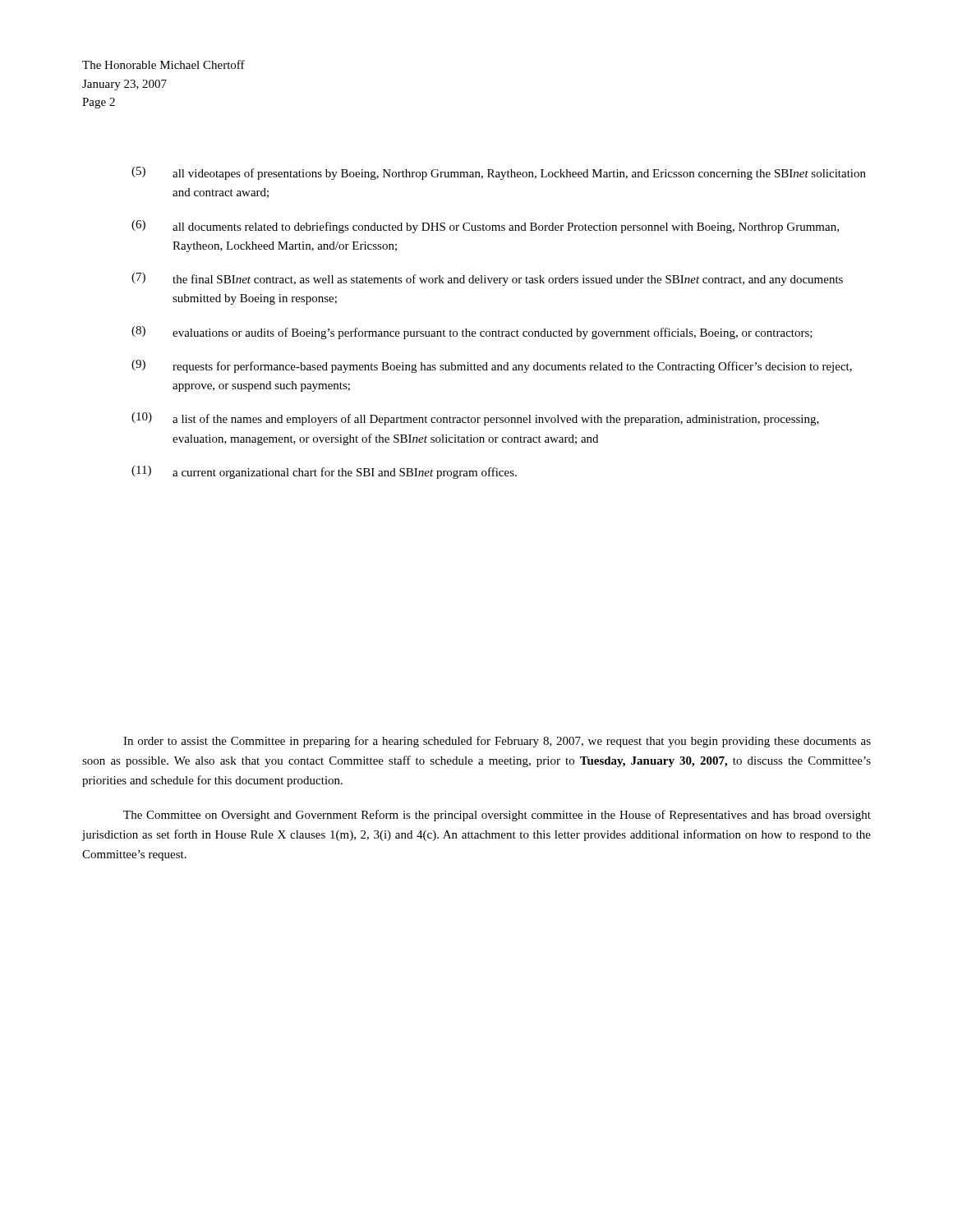Viewport: 953px width, 1232px height.
Task: Find the list item that reads "(5) all videotapes of presentations by Boeing, Northrop"
Action: pos(476,183)
